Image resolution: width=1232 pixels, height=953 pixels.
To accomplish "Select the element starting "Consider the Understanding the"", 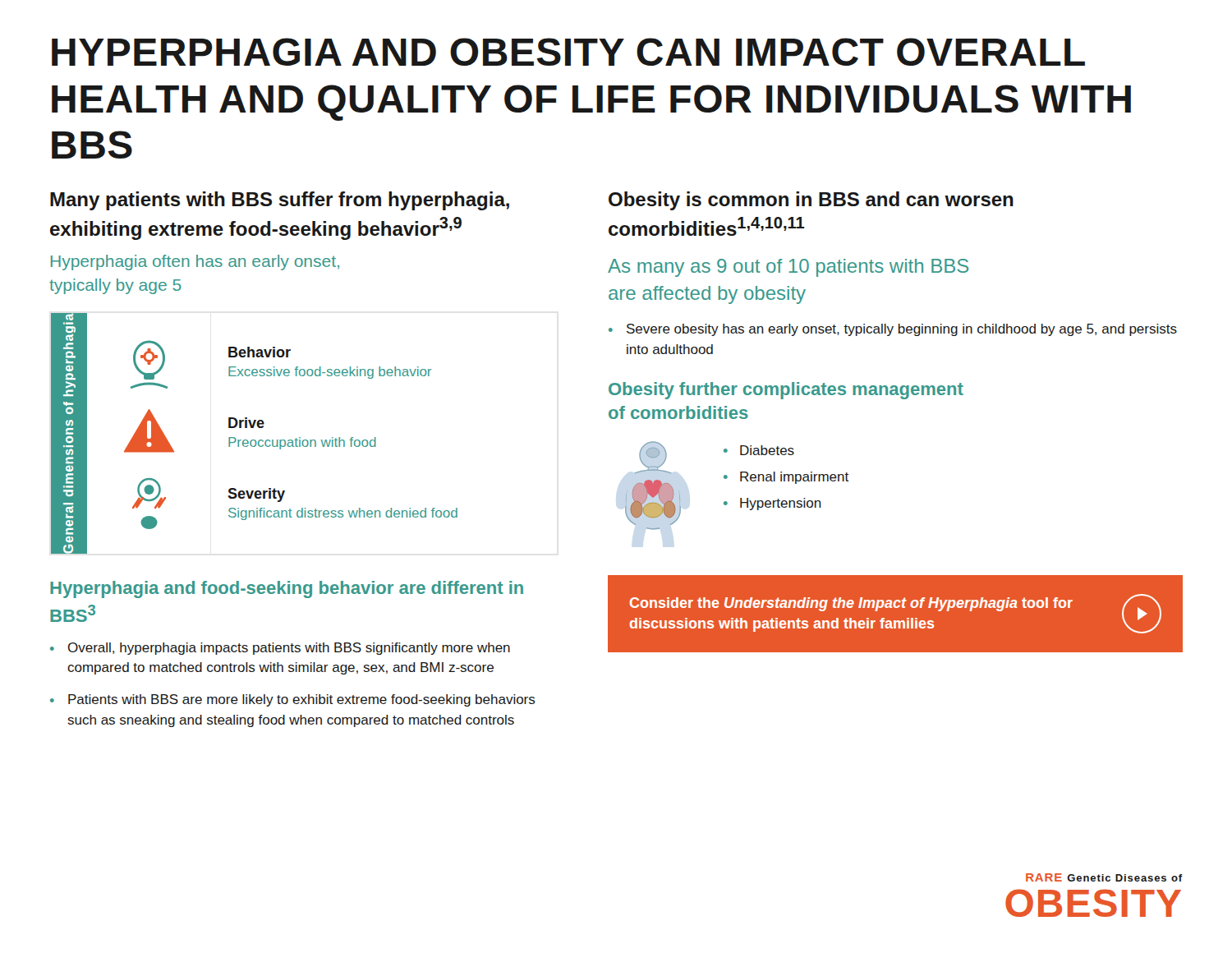I will (895, 613).
